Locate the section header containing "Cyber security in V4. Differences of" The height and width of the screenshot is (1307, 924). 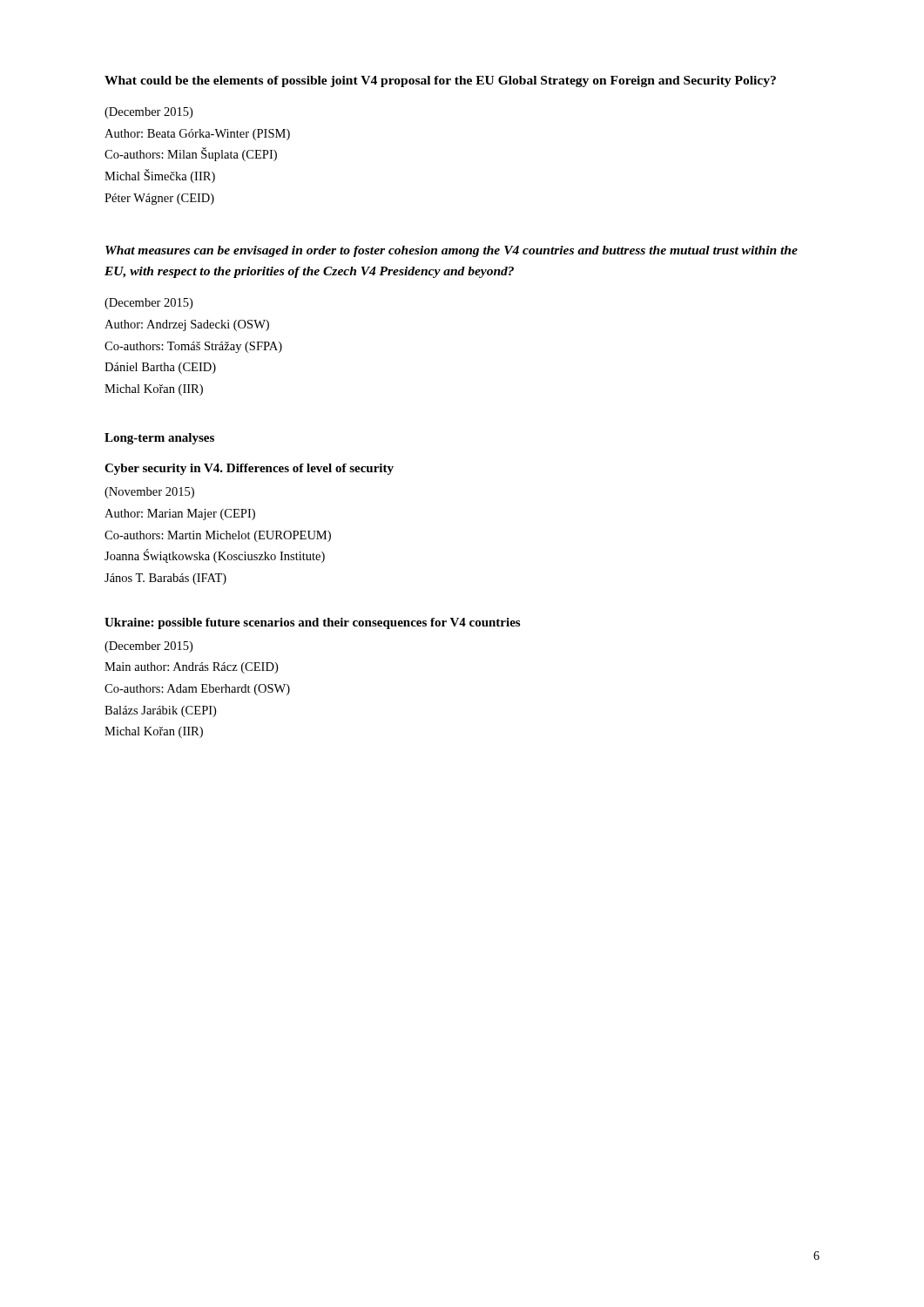click(249, 469)
